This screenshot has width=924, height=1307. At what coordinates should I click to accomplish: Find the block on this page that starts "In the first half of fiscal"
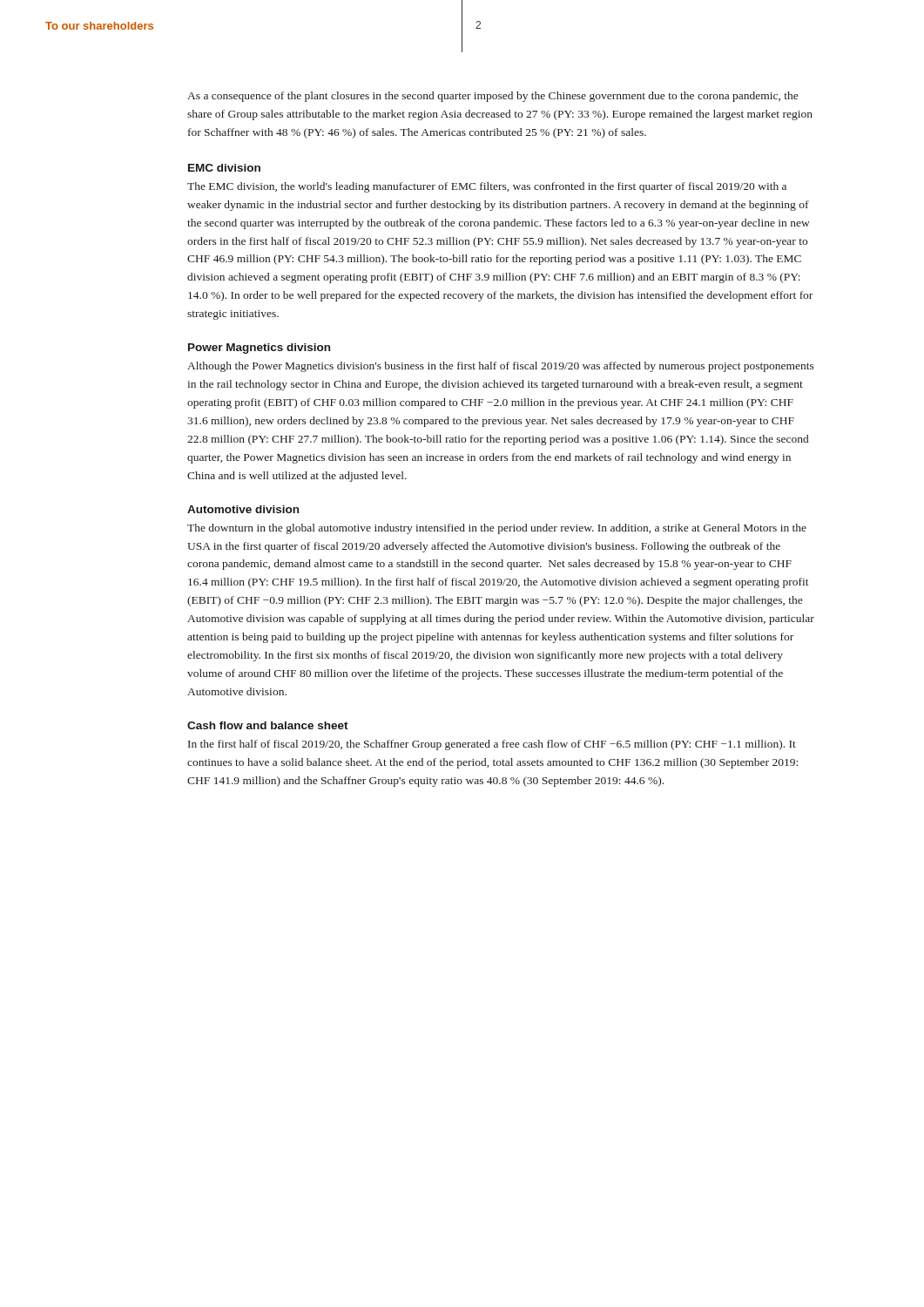[493, 762]
